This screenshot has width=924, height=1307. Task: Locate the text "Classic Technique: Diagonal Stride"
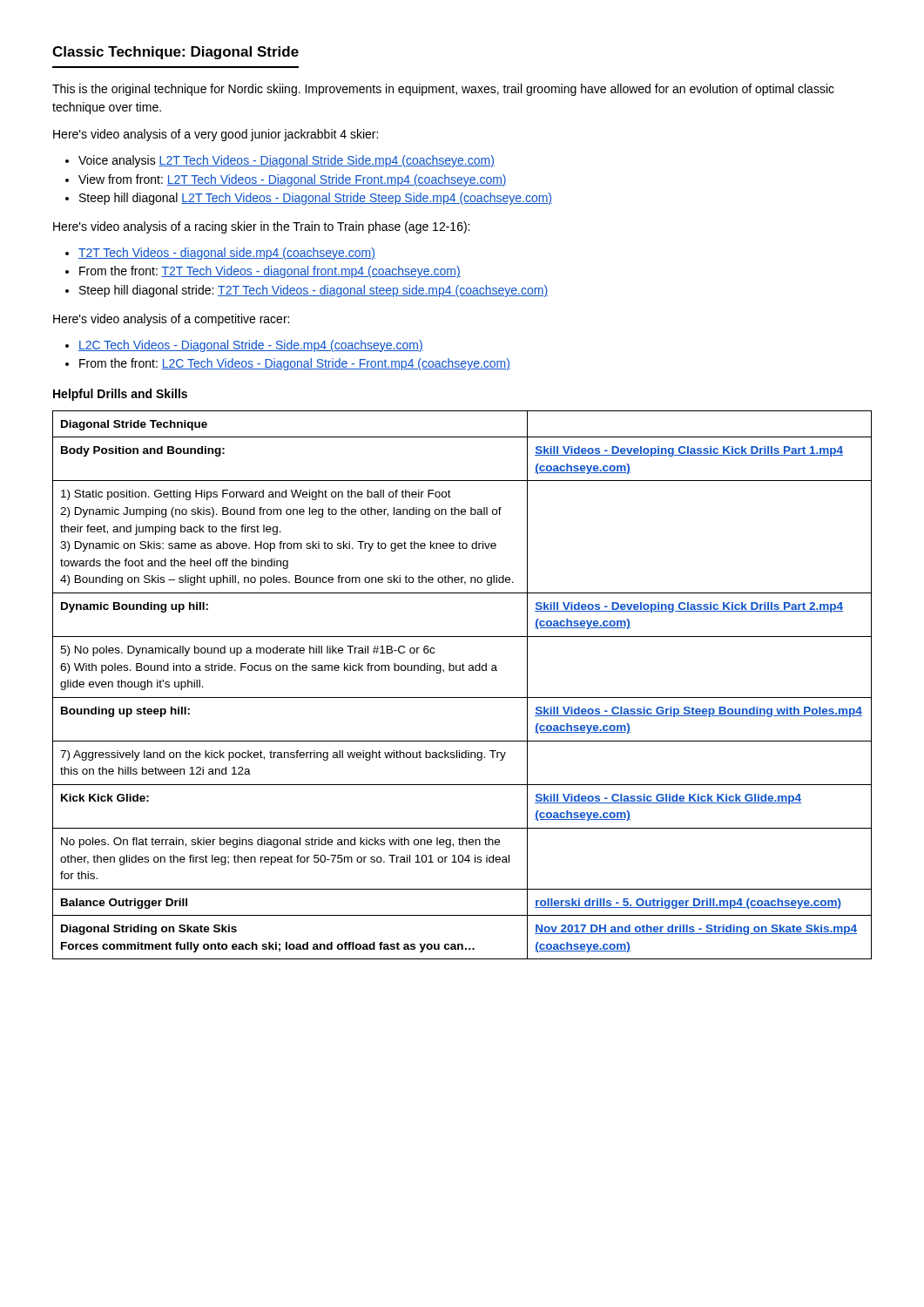point(176,56)
